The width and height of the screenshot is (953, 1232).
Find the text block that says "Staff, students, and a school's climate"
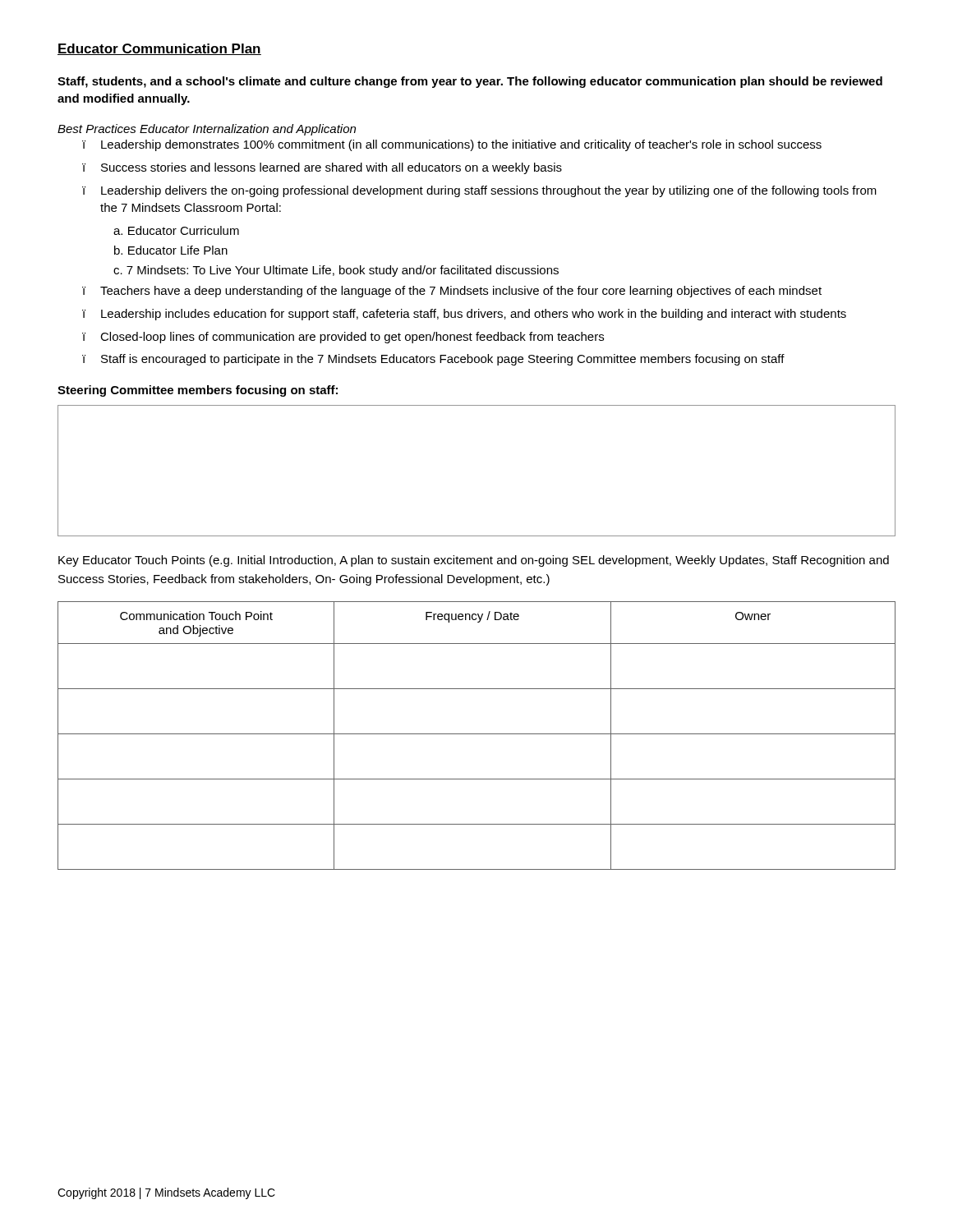pyautogui.click(x=470, y=90)
